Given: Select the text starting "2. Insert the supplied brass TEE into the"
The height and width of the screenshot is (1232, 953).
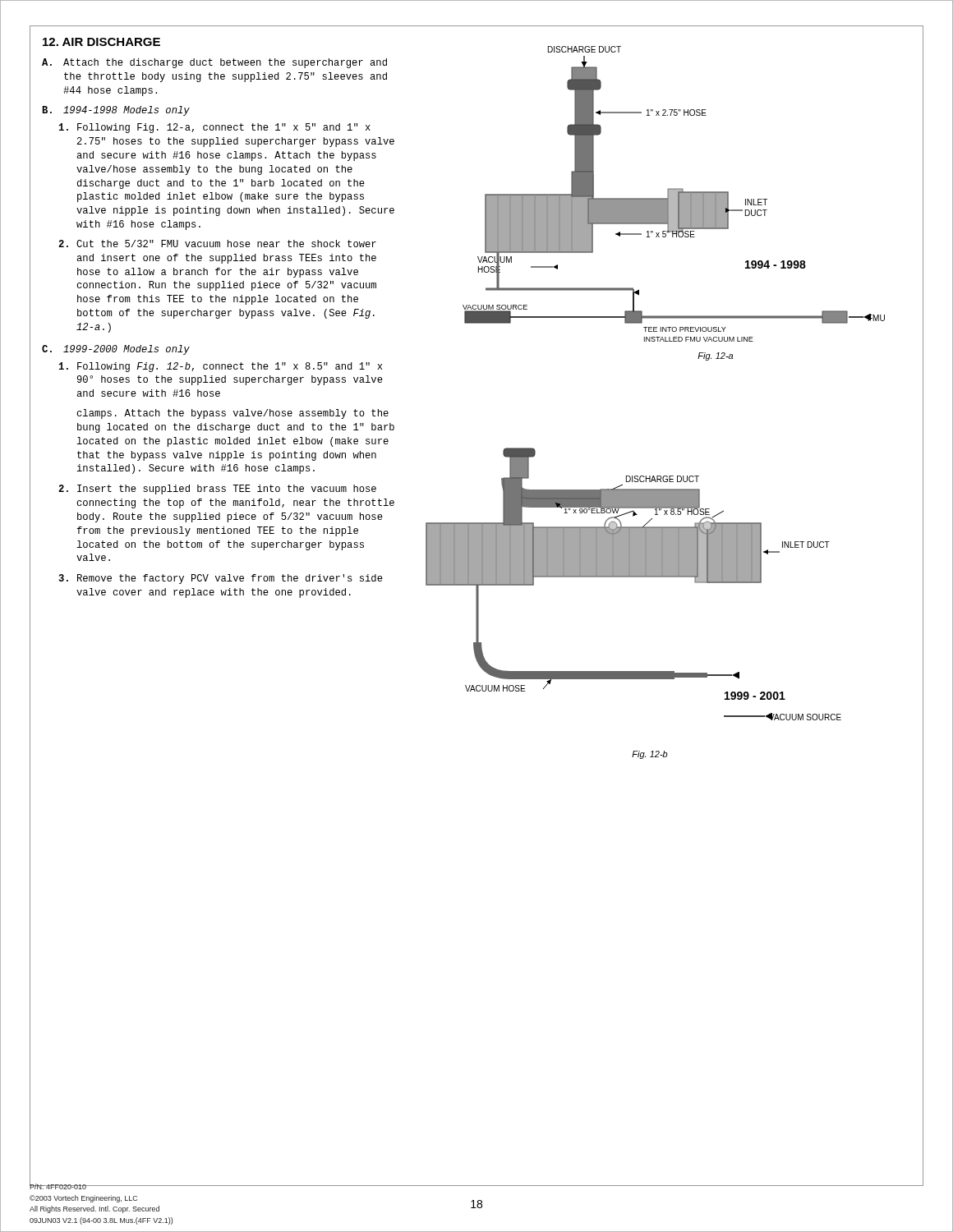Looking at the screenshot, I should pyautogui.click(x=227, y=525).
